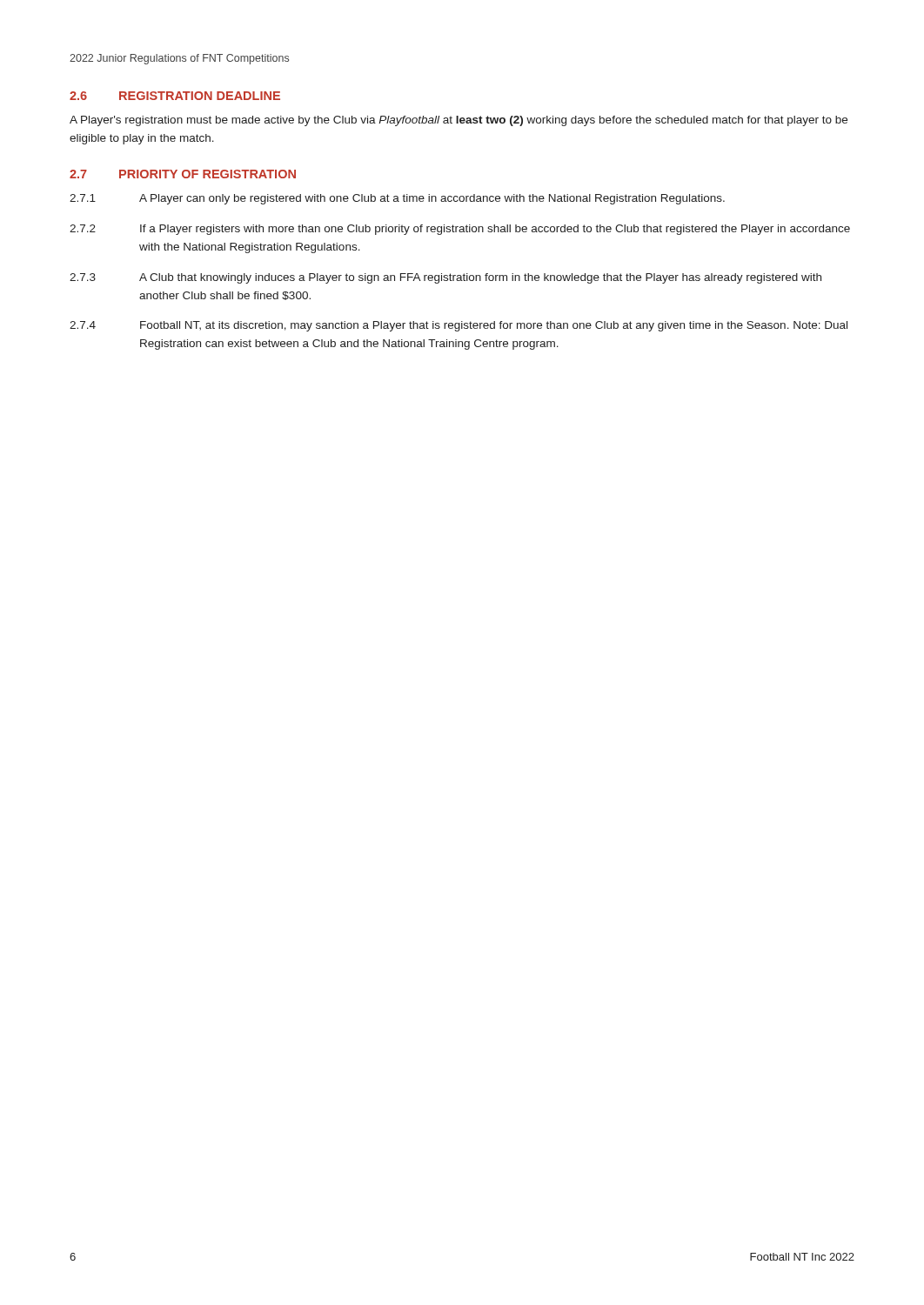Screen dimensions: 1305x924
Task: Find the list item containing "2.7.3 A Club that knowingly induces a Player"
Action: click(x=462, y=287)
